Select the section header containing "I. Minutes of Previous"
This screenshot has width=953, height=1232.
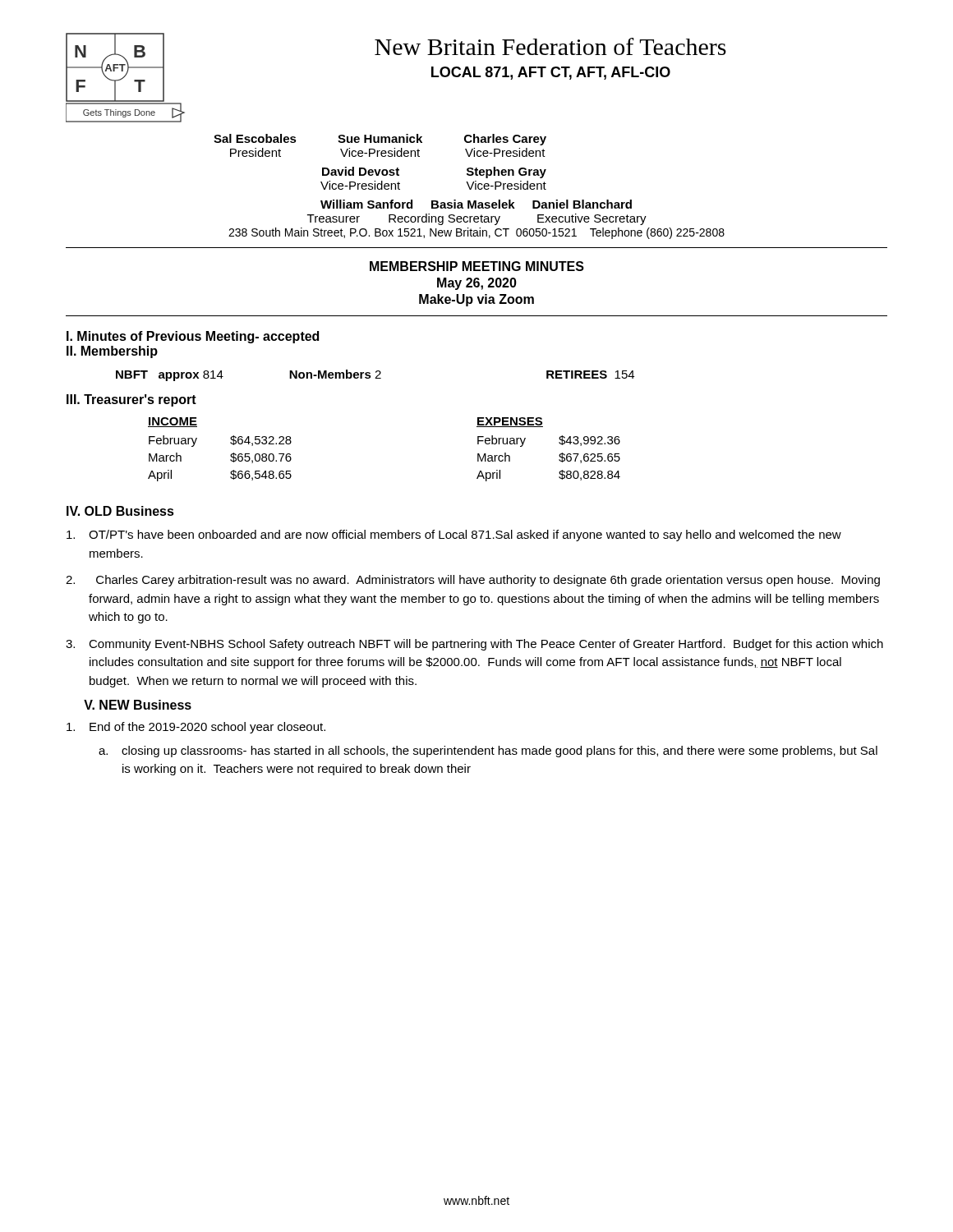(193, 344)
